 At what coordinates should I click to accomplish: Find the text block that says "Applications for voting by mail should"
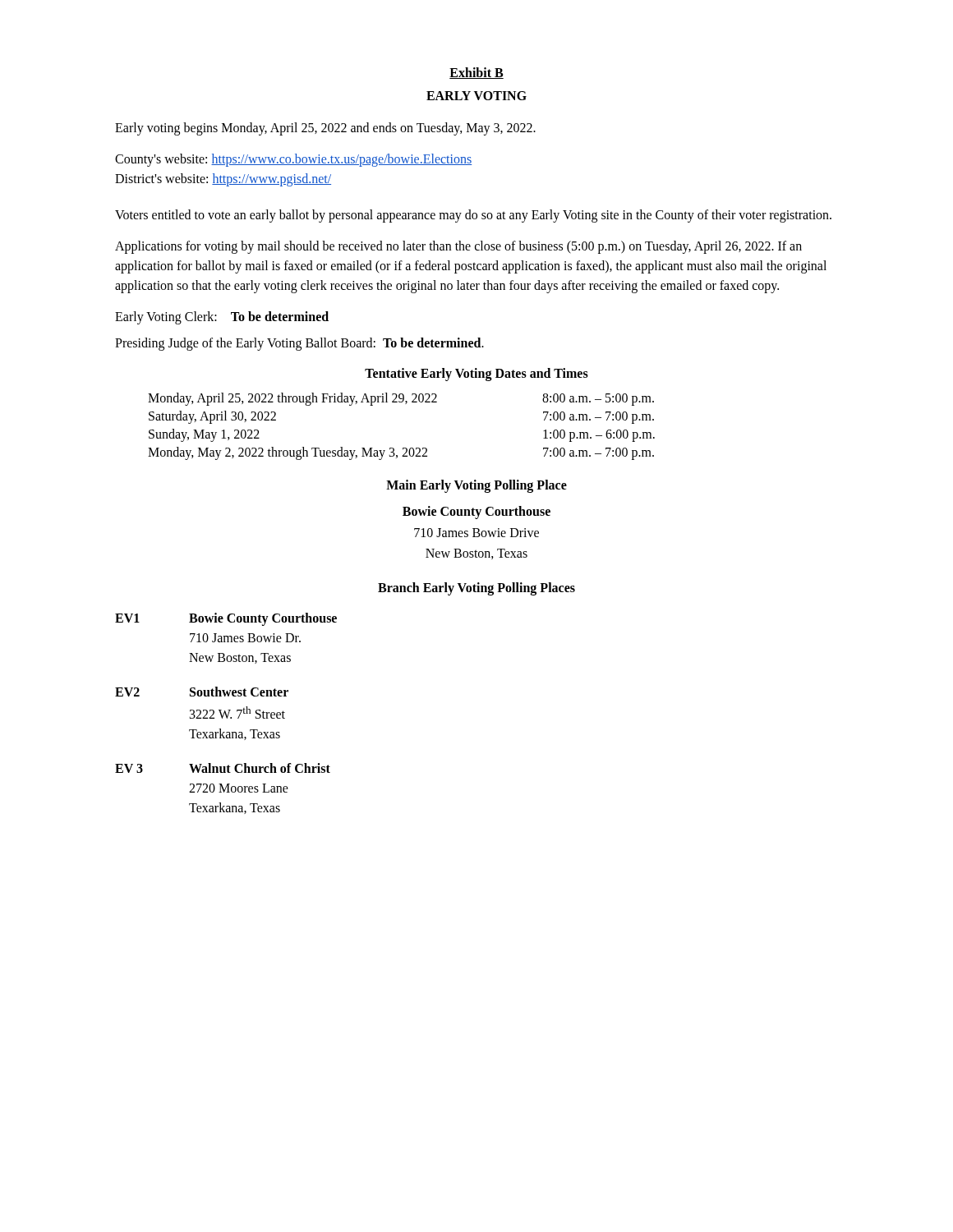(x=471, y=266)
